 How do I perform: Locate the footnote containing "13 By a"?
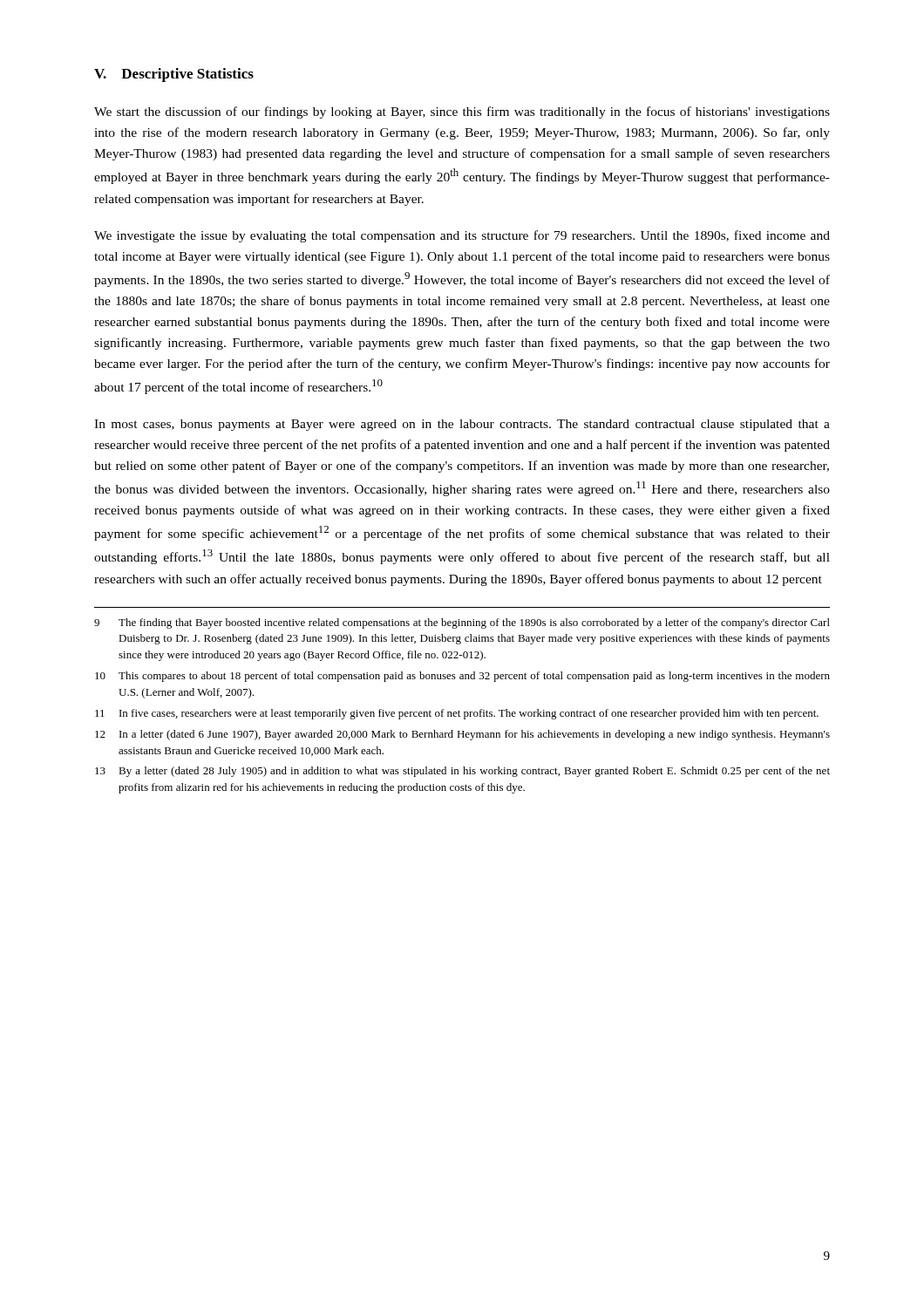click(x=462, y=780)
